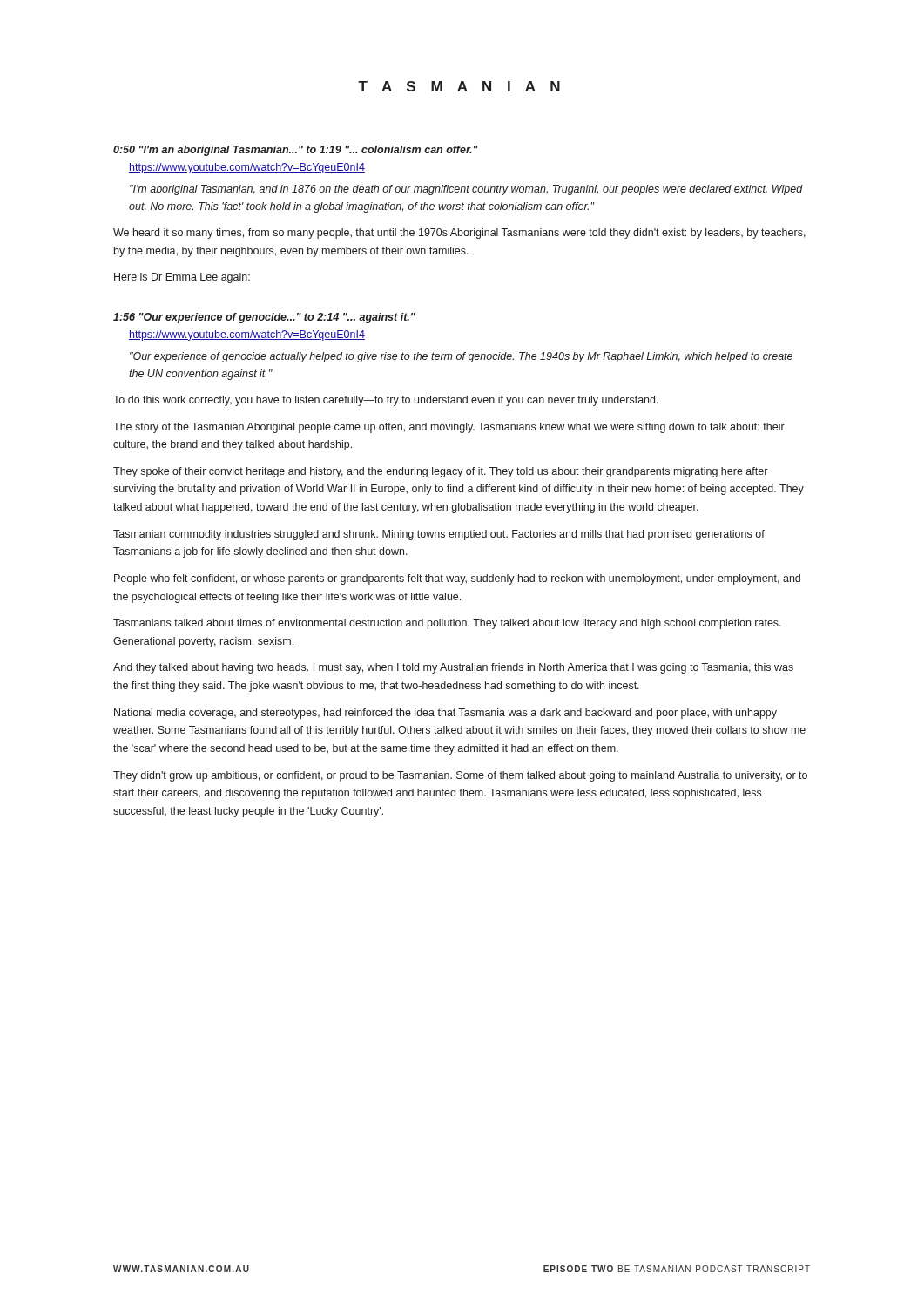Where is the title that starts "T A S M A"?
Image resolution: width=924 pixels, height=1307 pixels.
[x=462, y=87]
